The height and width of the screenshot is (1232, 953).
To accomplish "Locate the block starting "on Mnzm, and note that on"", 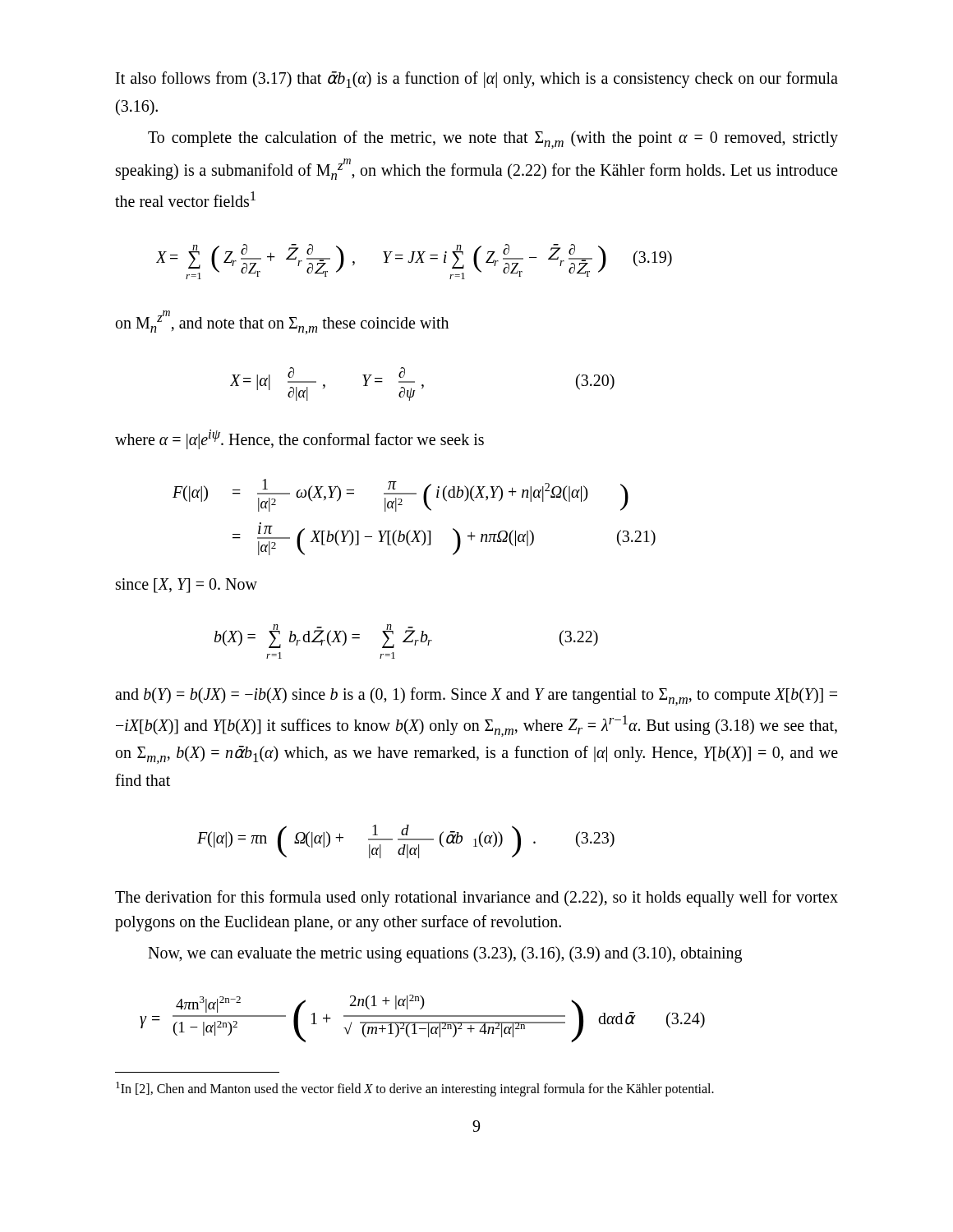I will 282,321.
